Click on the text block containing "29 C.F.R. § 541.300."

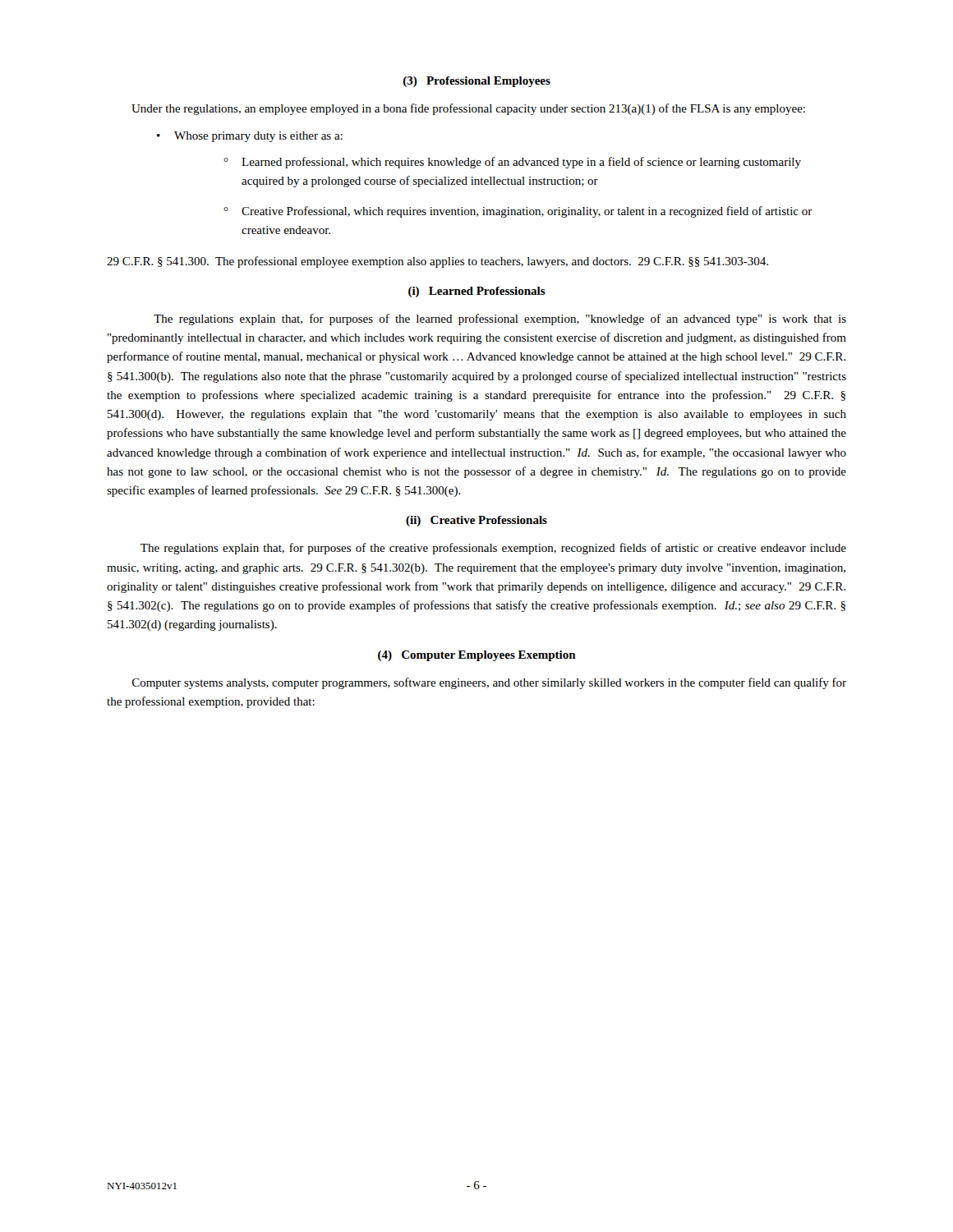point(438,261)
